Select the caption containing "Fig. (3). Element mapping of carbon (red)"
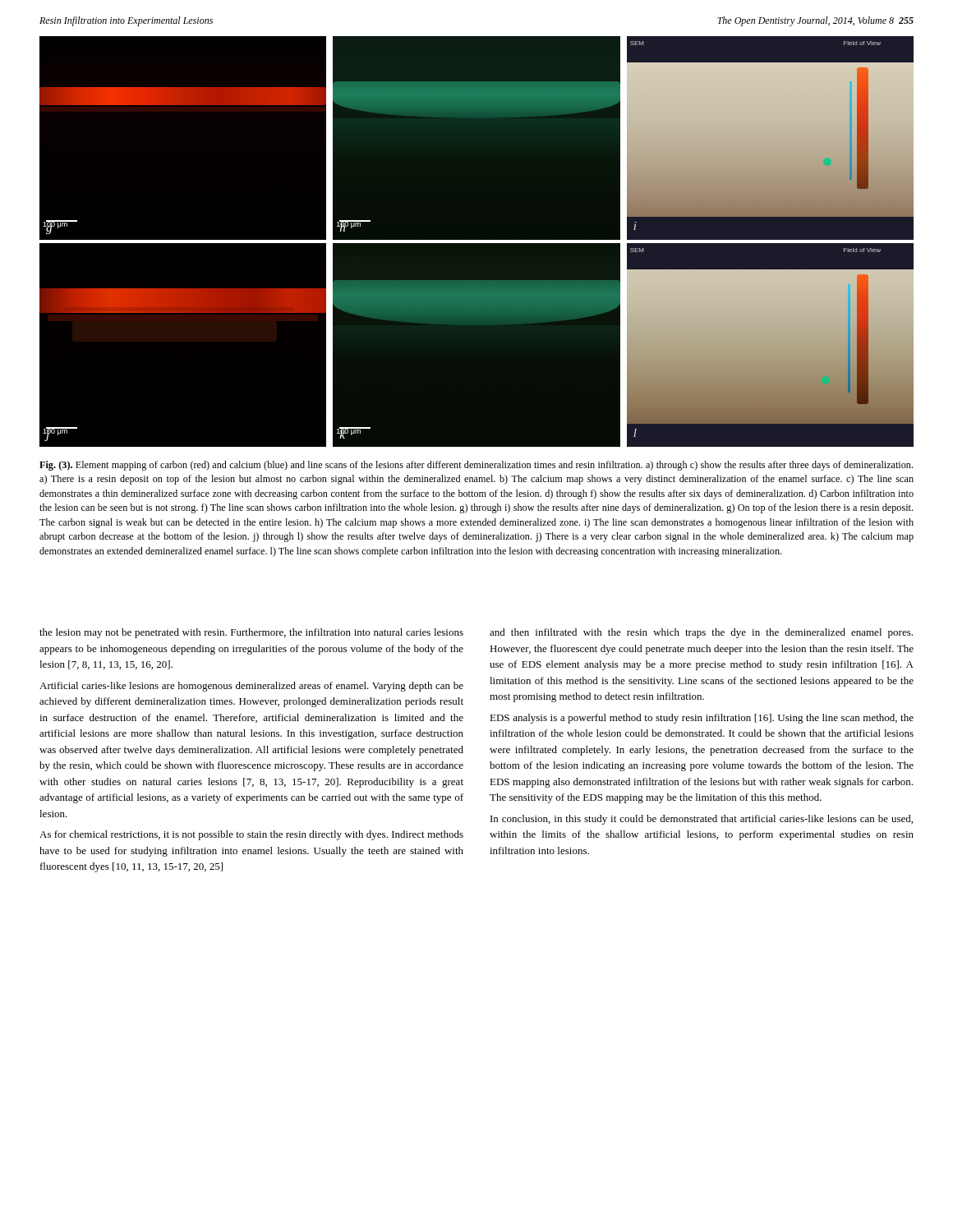 tap(476, 508)
